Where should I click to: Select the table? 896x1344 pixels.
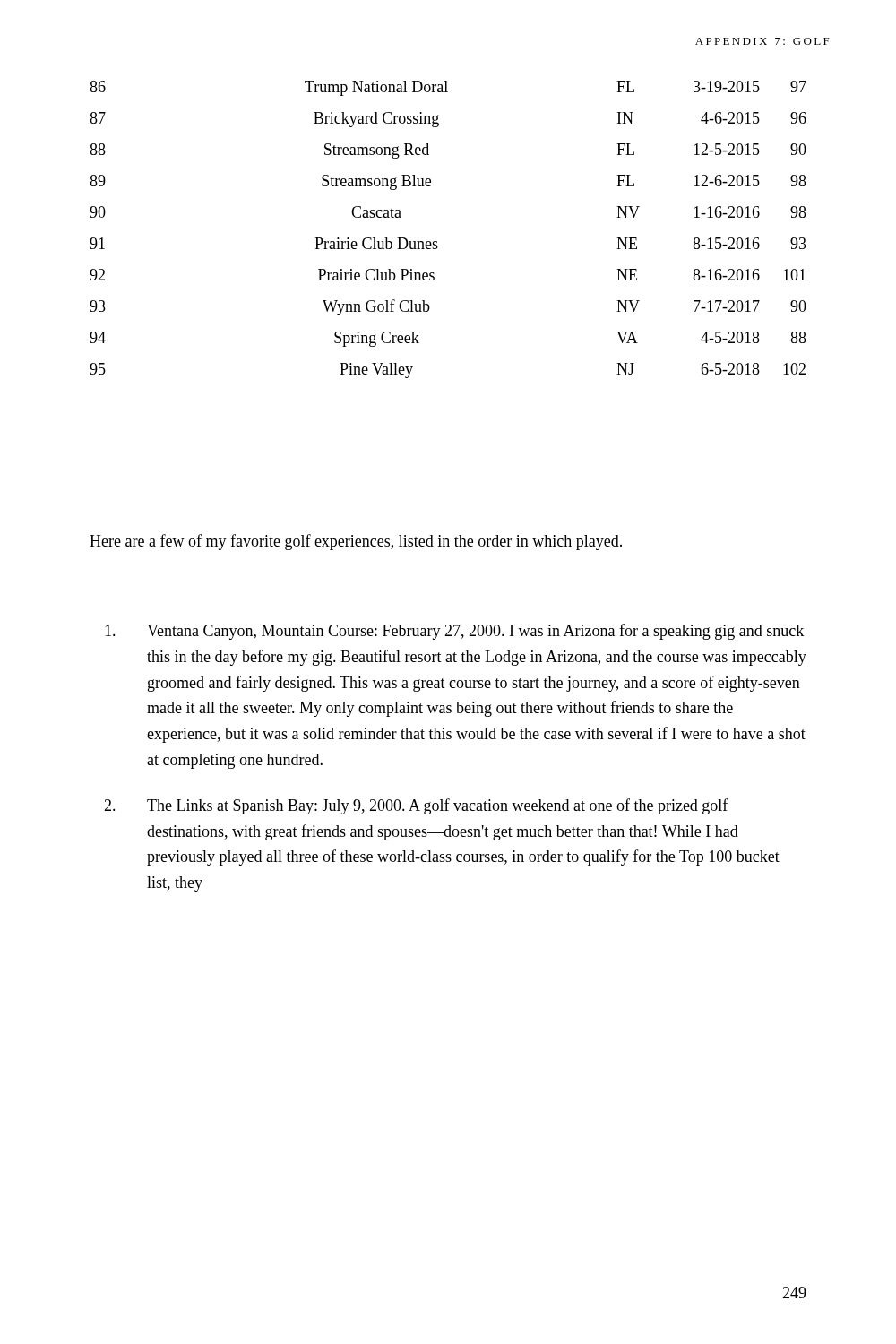coord(448,228)
